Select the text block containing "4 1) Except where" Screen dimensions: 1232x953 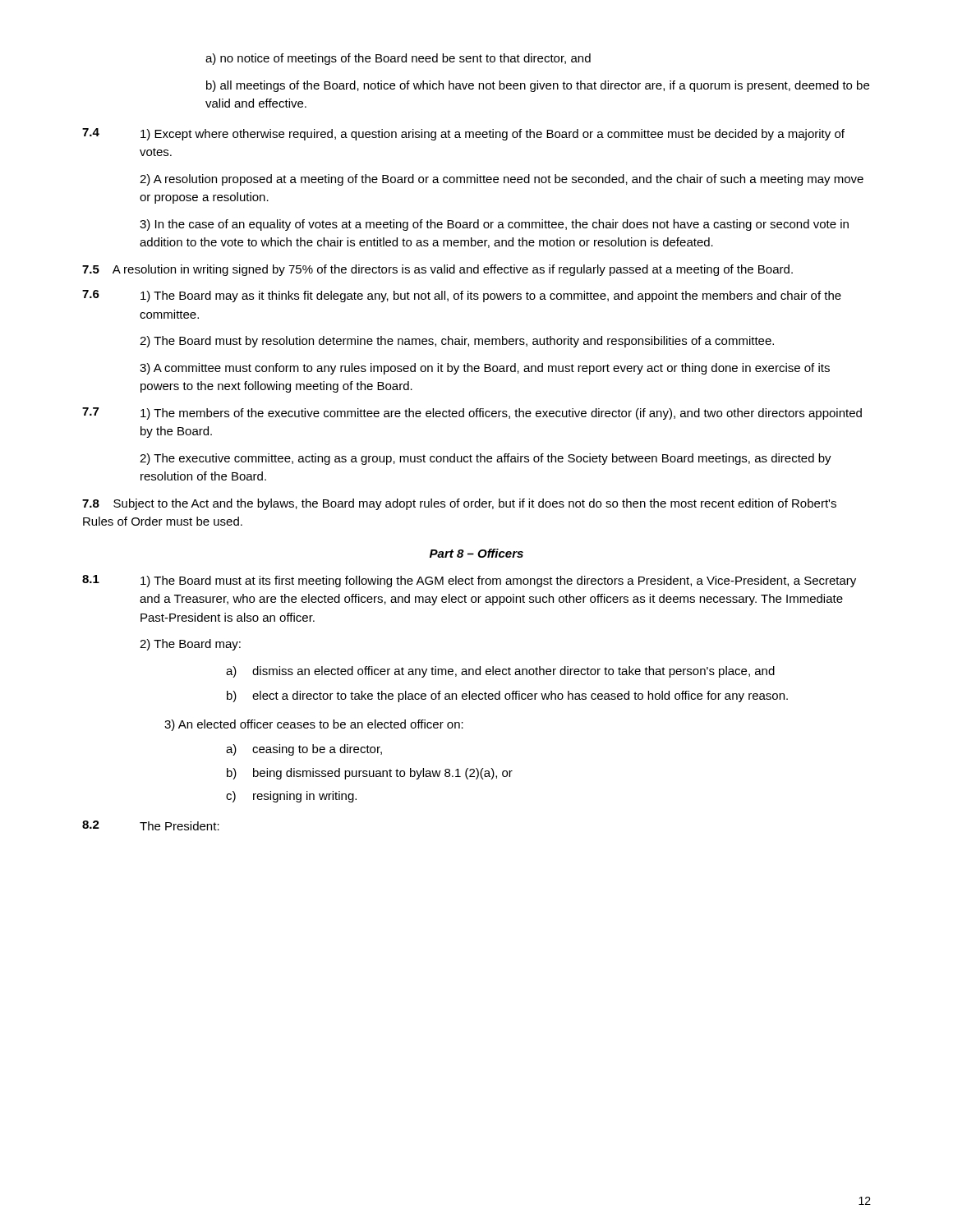pyautogui.click(x=476, y=188)
